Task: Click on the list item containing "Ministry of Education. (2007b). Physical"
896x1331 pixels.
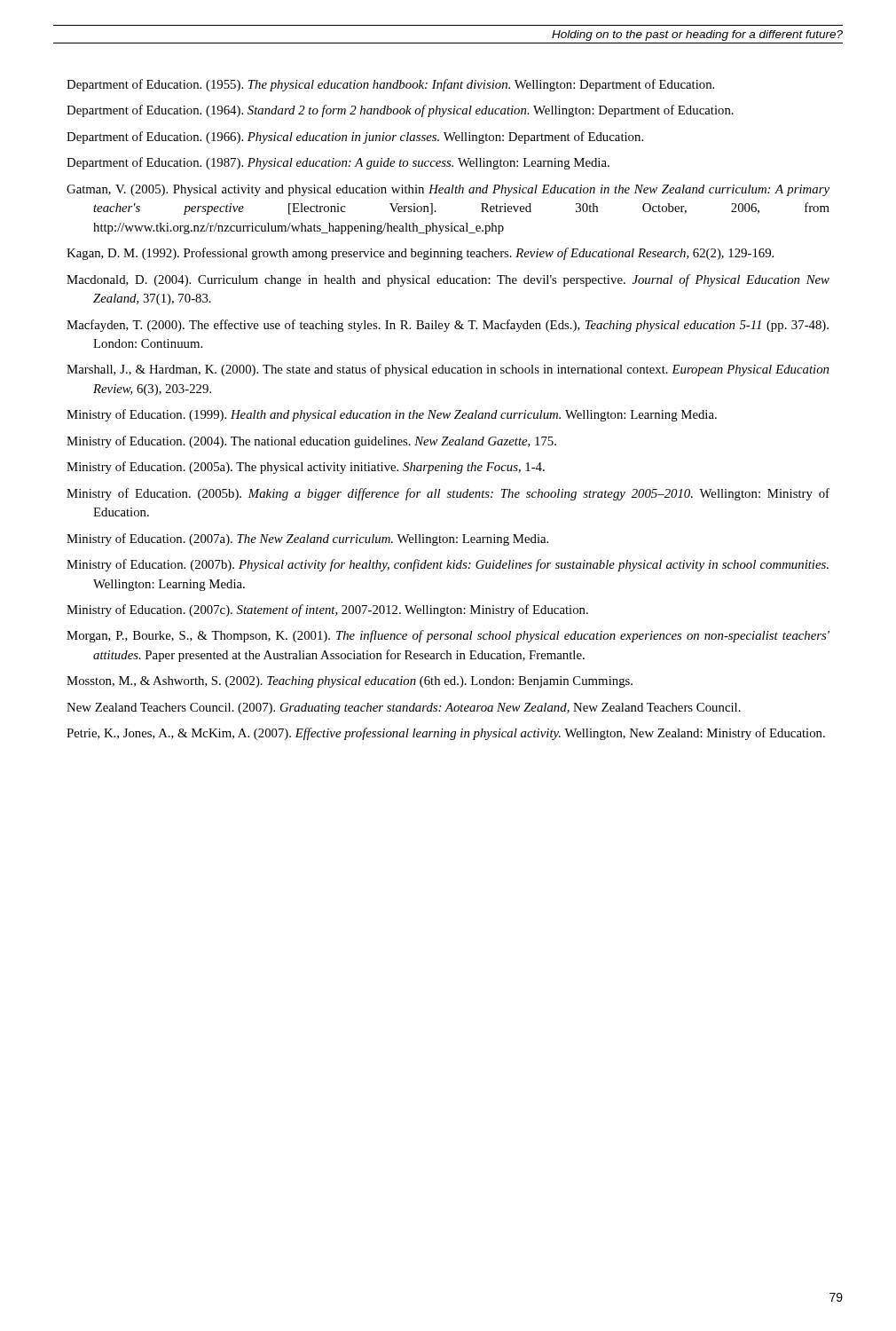Action: (448, 574)
